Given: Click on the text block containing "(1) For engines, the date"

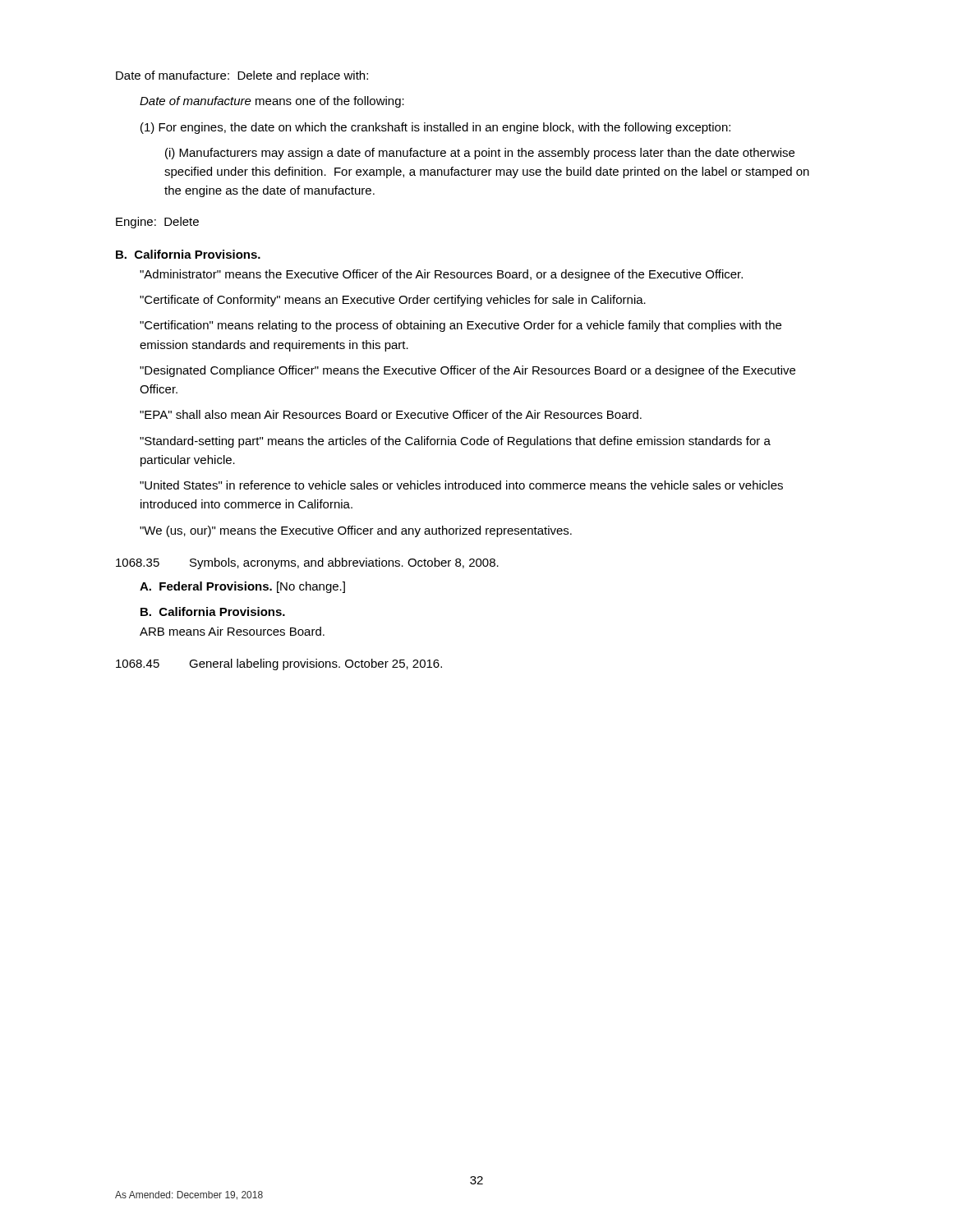Looking at the screenshot, I should (436, 126).
